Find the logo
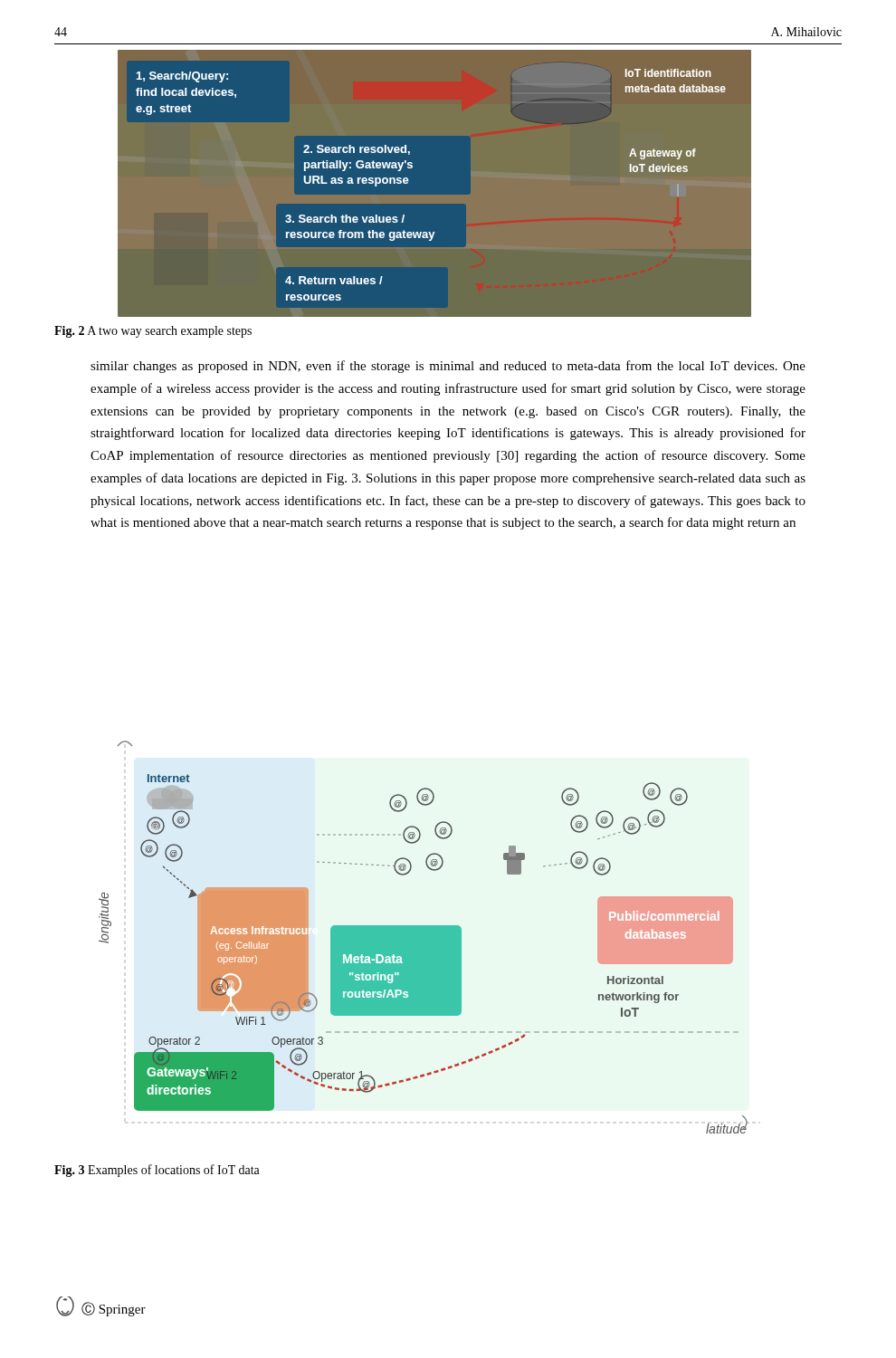Screen dimensions: 1358x896 [x=100, y=1309]
